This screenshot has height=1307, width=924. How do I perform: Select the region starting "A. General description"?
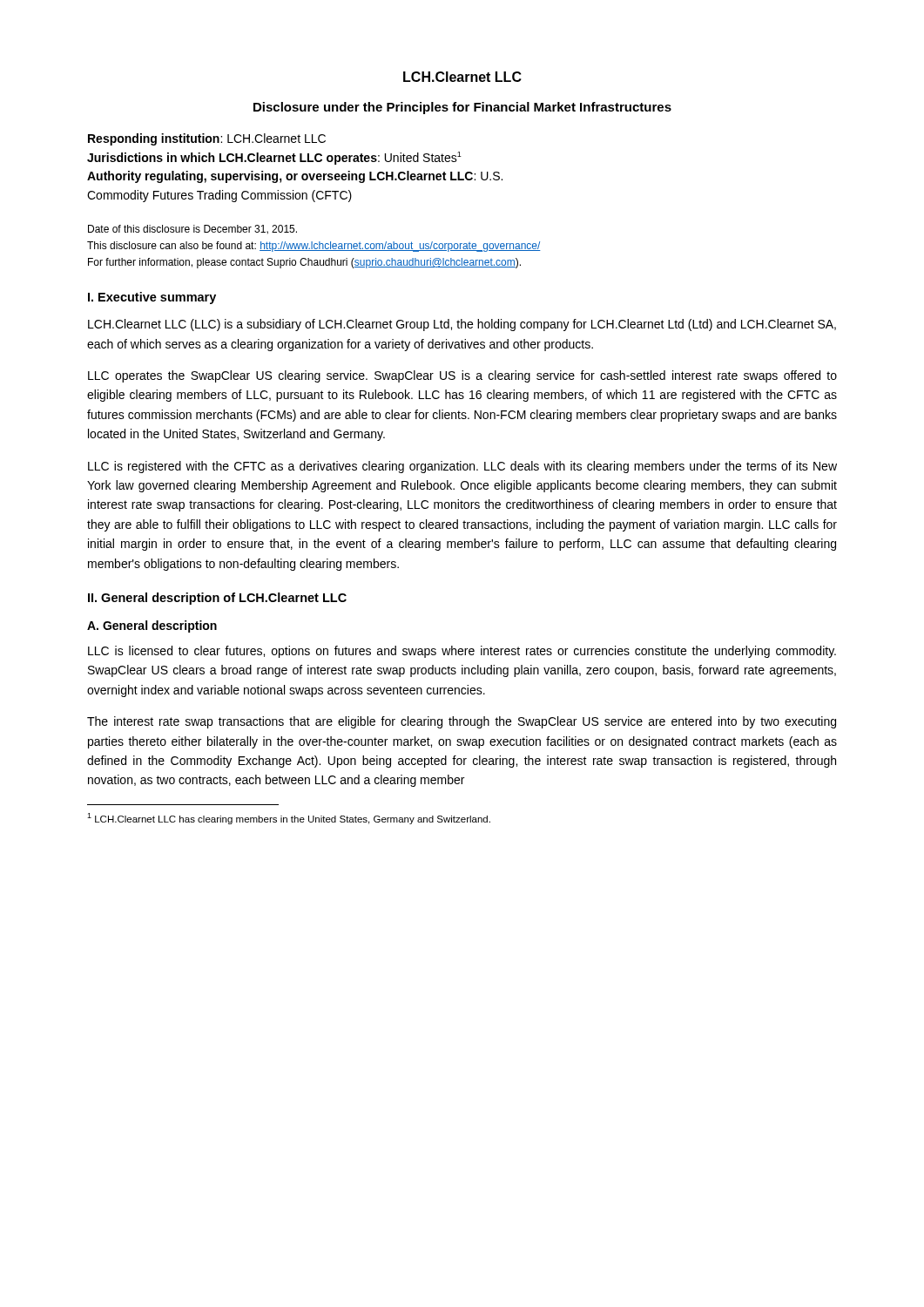[152, 626]
